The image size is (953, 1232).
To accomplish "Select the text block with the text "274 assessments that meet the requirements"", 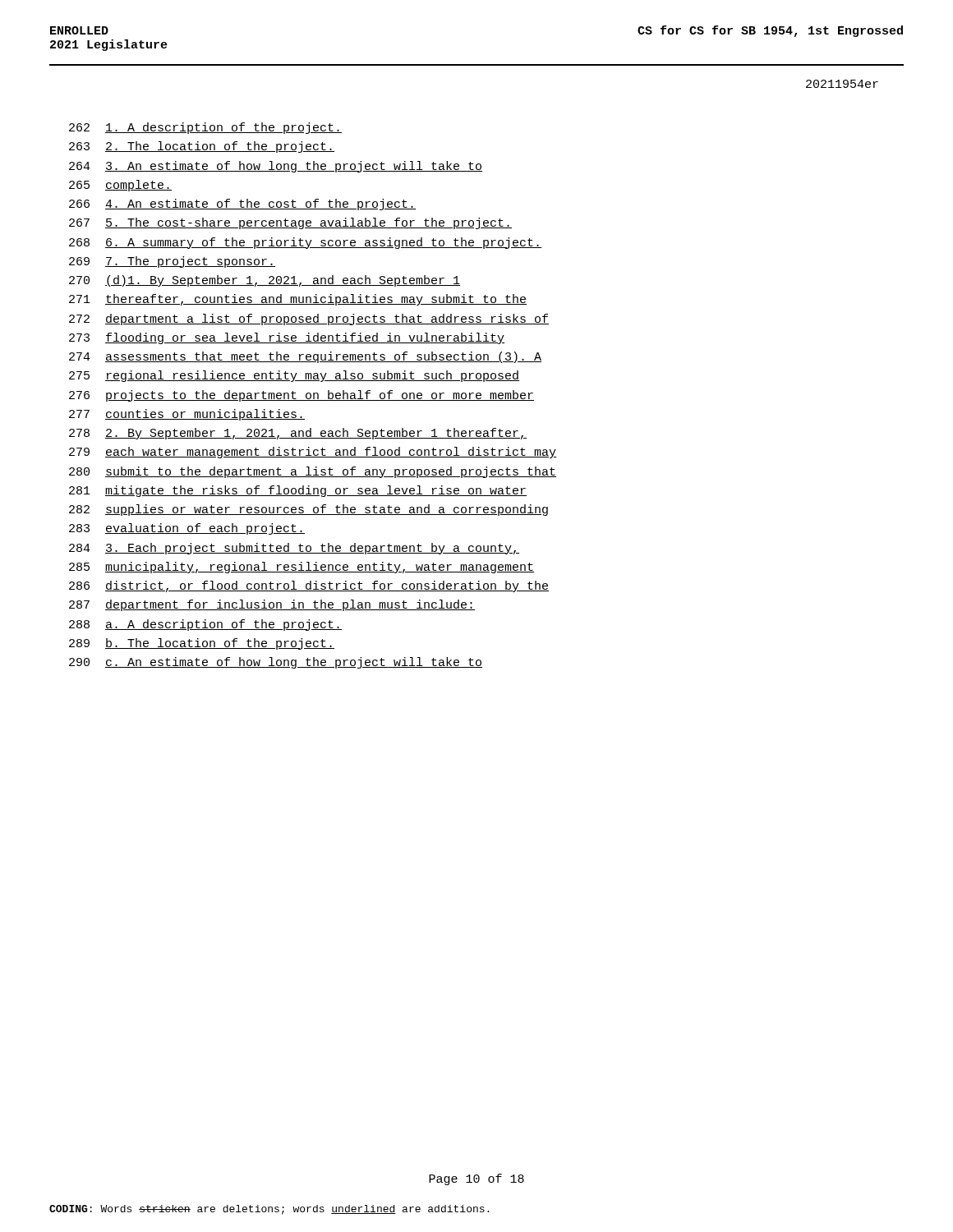I will tap(476, 358).
